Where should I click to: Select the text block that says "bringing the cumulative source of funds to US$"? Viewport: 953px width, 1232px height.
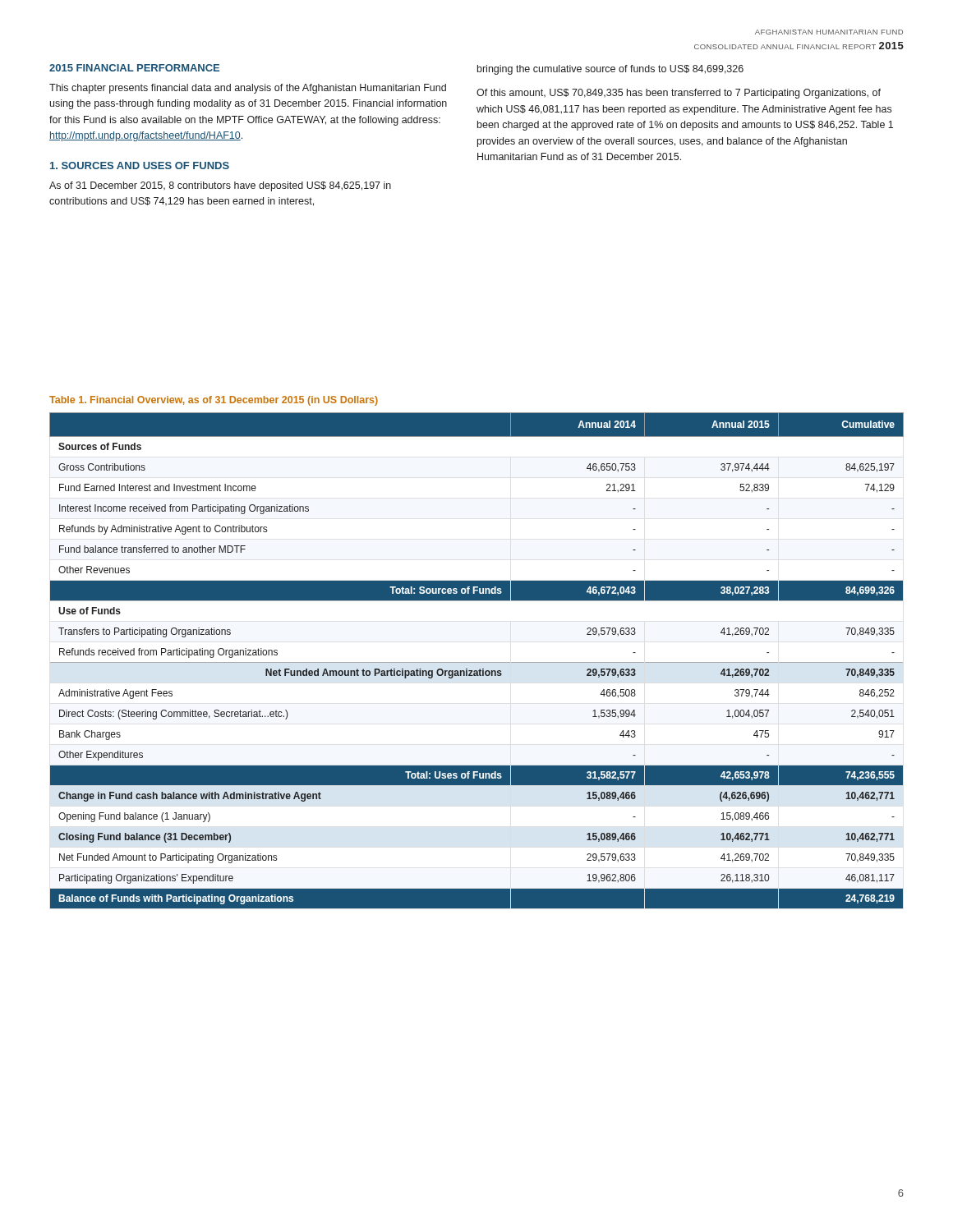(x=610, y=69)
